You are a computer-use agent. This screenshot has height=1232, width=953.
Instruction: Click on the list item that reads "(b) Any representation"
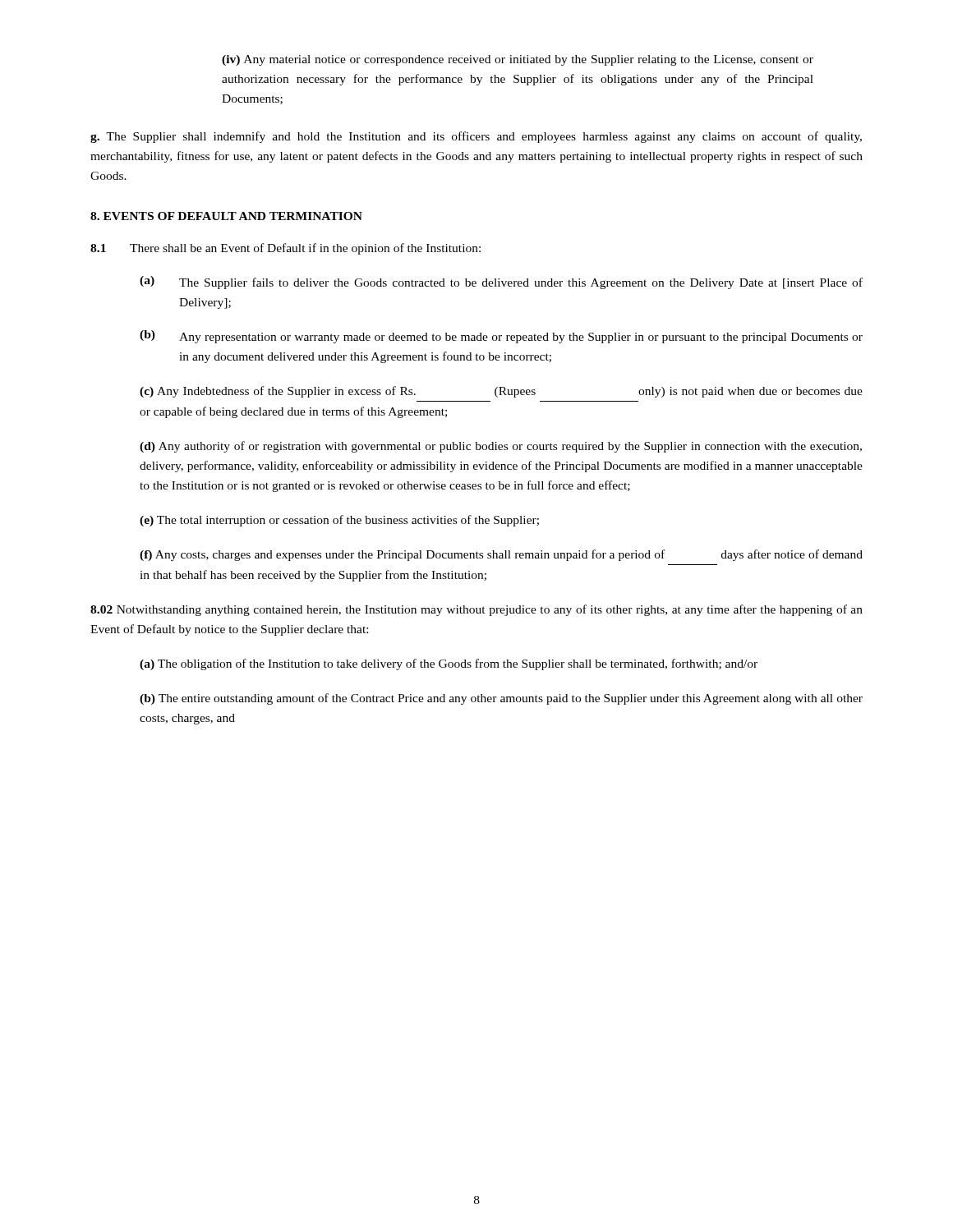pos(501,347)
